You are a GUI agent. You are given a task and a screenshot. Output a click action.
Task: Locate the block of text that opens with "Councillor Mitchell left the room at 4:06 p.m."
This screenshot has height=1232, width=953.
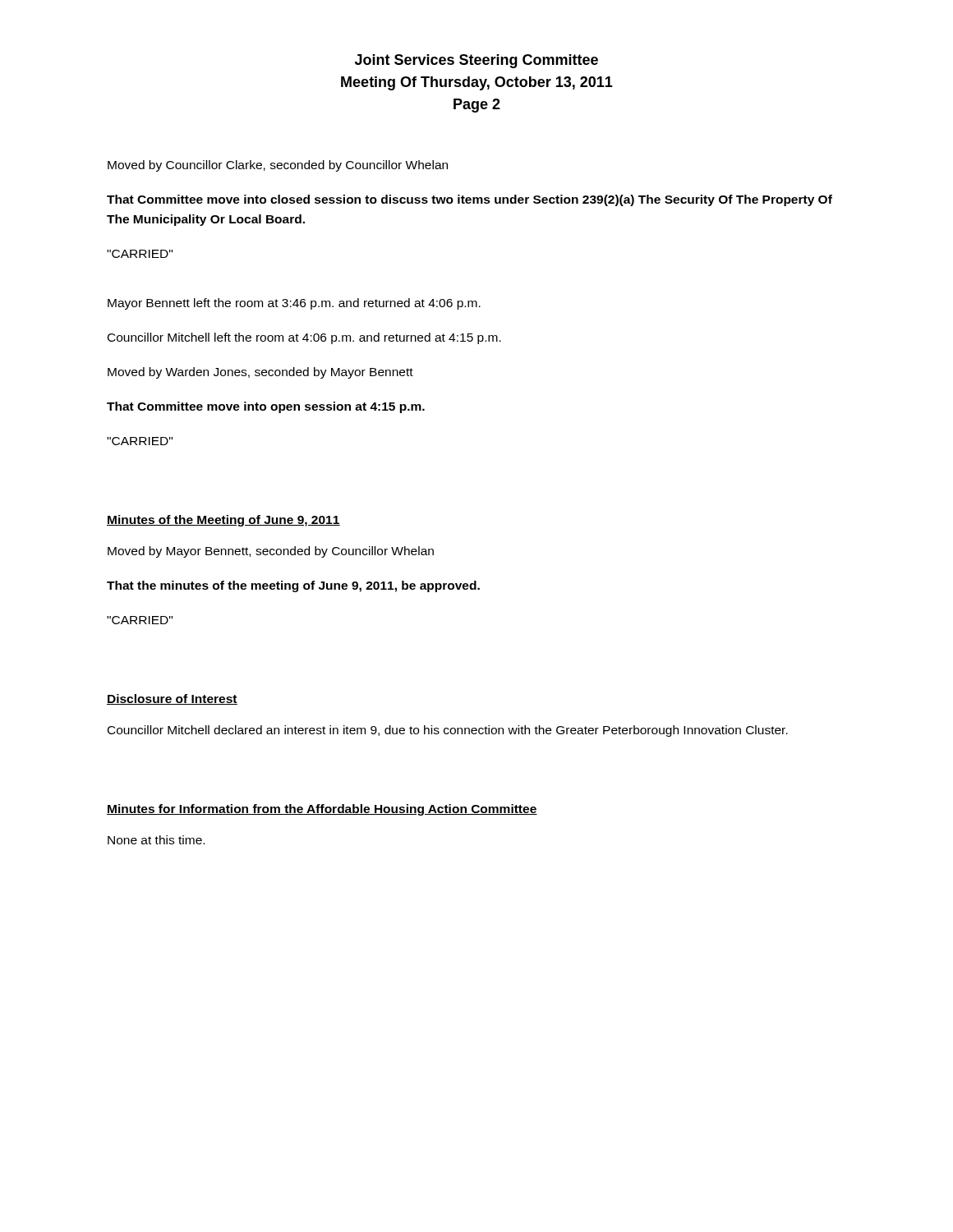coord(304,337)
